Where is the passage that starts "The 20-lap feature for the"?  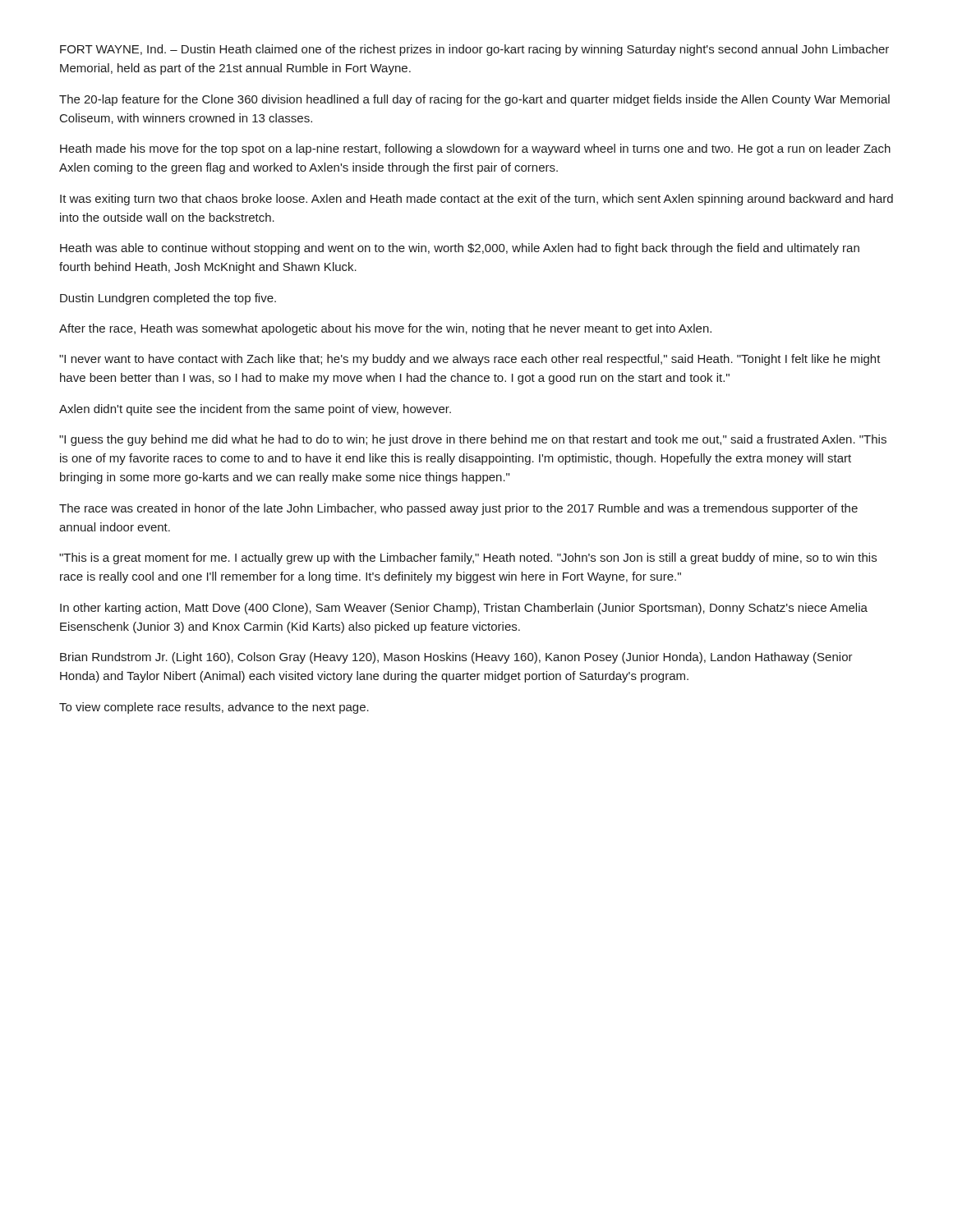pyautogui.click(x=475, y=108)
